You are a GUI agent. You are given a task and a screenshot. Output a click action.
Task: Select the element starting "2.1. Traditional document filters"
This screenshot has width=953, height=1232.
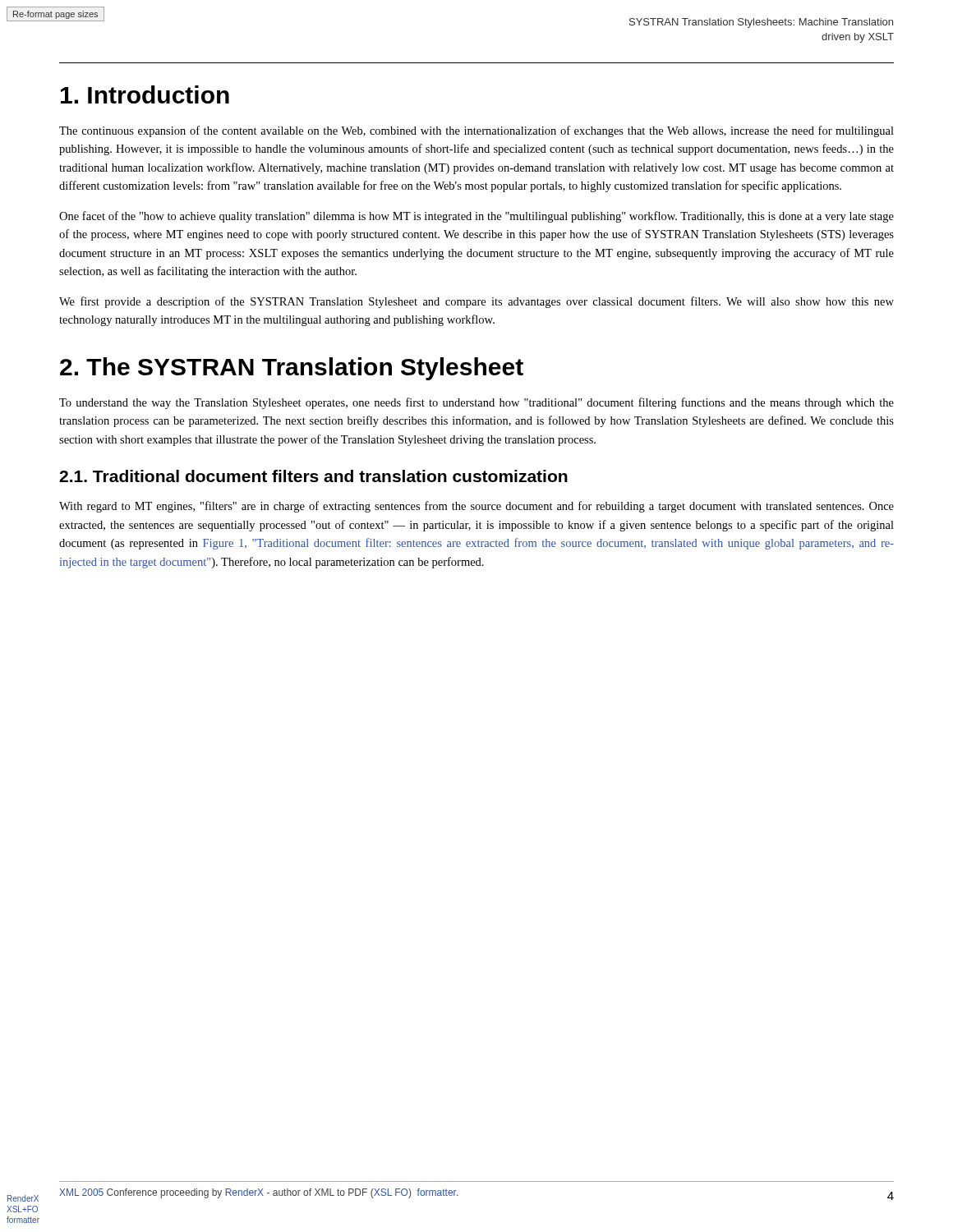pos(476,476)
